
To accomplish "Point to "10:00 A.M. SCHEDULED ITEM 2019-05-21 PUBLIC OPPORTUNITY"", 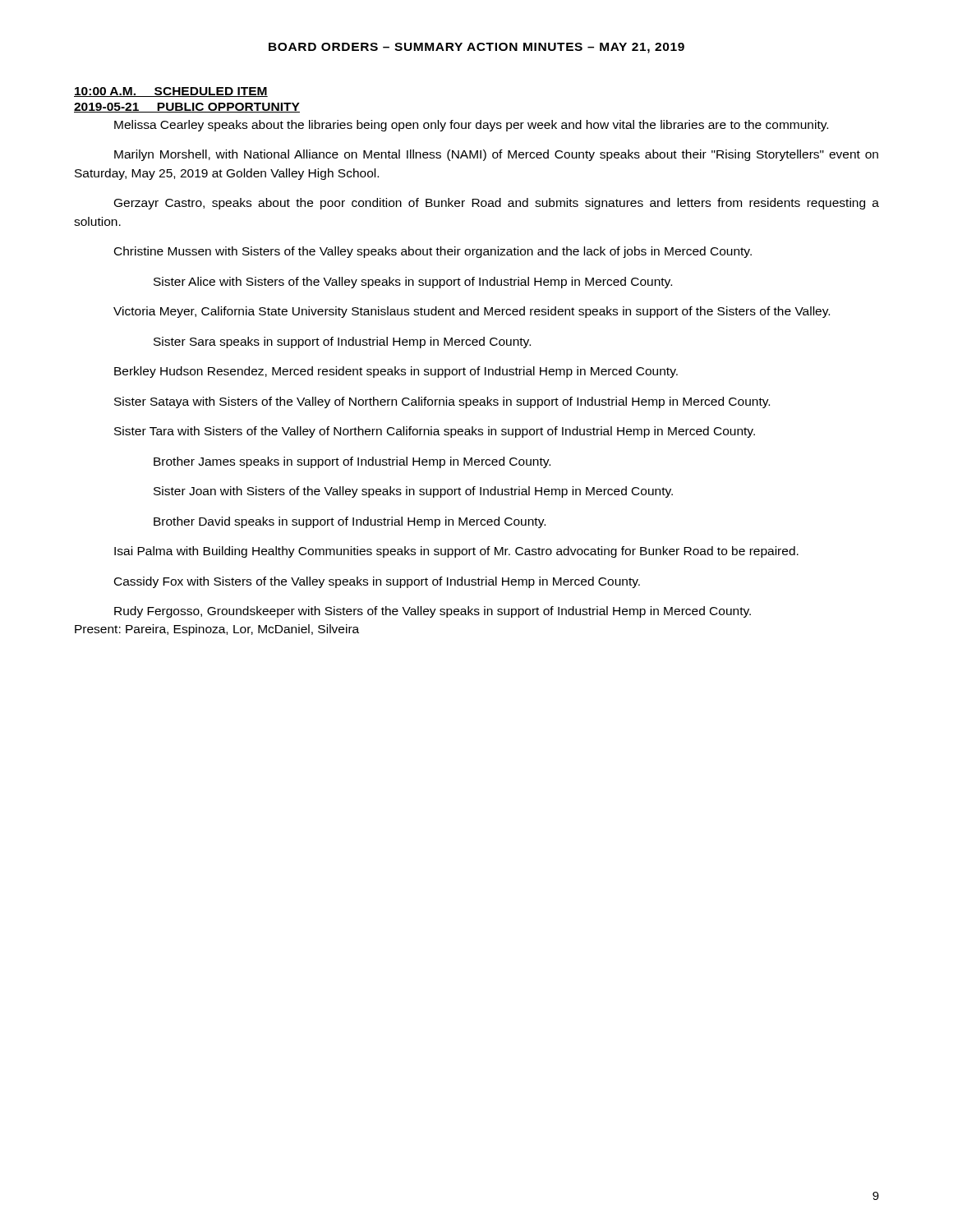I will [x=171, y=92].
